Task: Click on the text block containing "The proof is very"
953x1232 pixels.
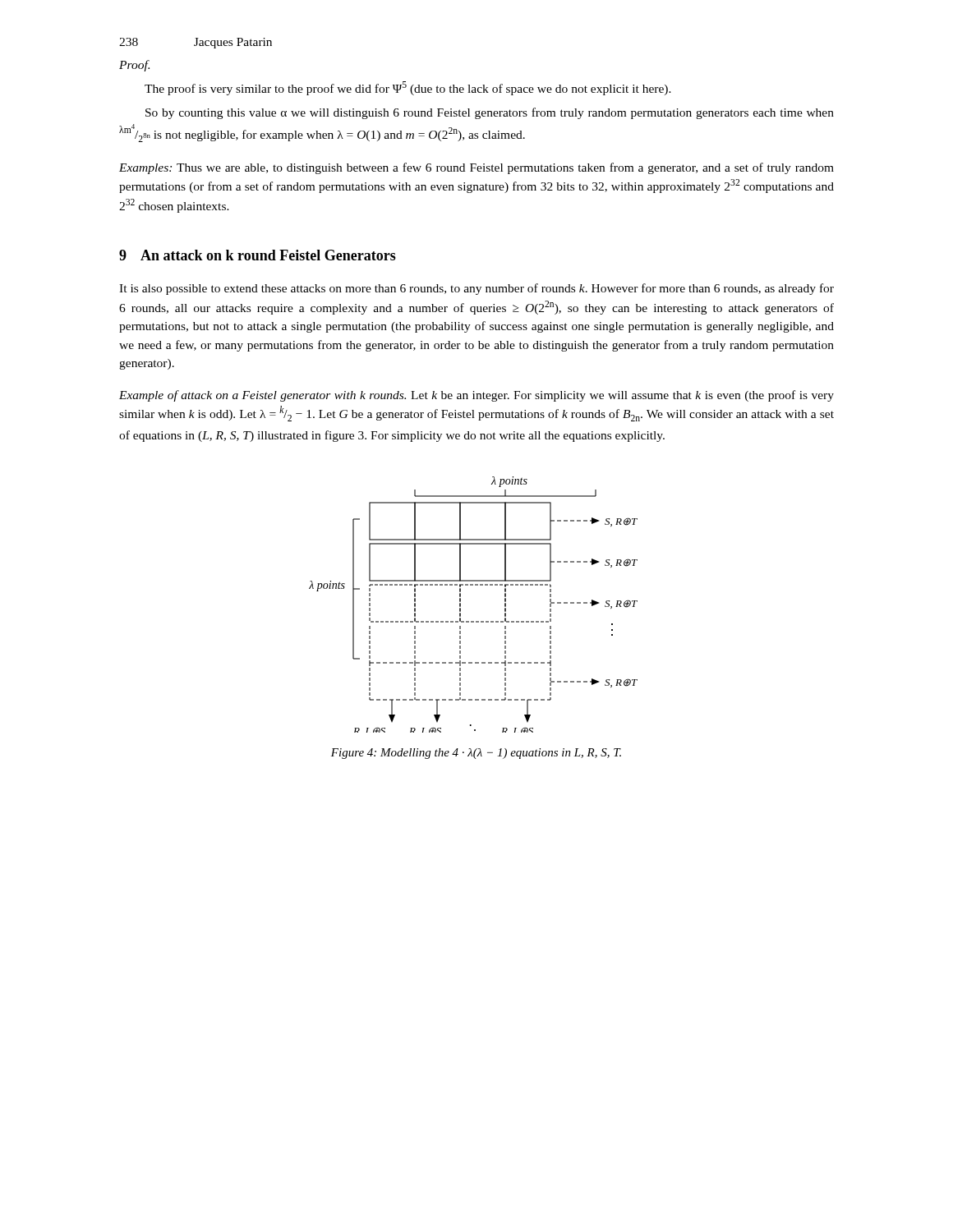Action: click(408, 88)
